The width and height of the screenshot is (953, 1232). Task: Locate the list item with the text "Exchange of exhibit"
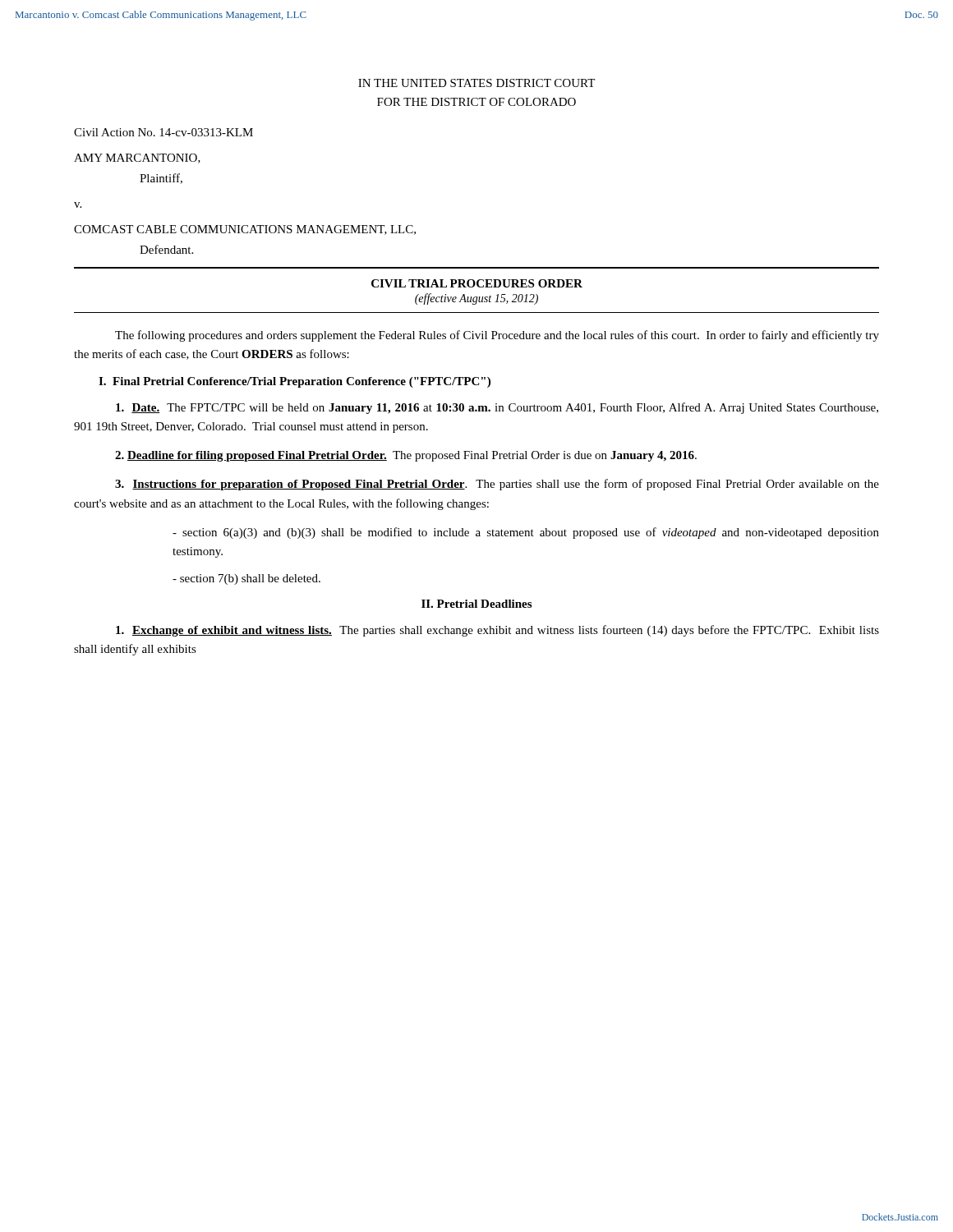click(476, 639)
